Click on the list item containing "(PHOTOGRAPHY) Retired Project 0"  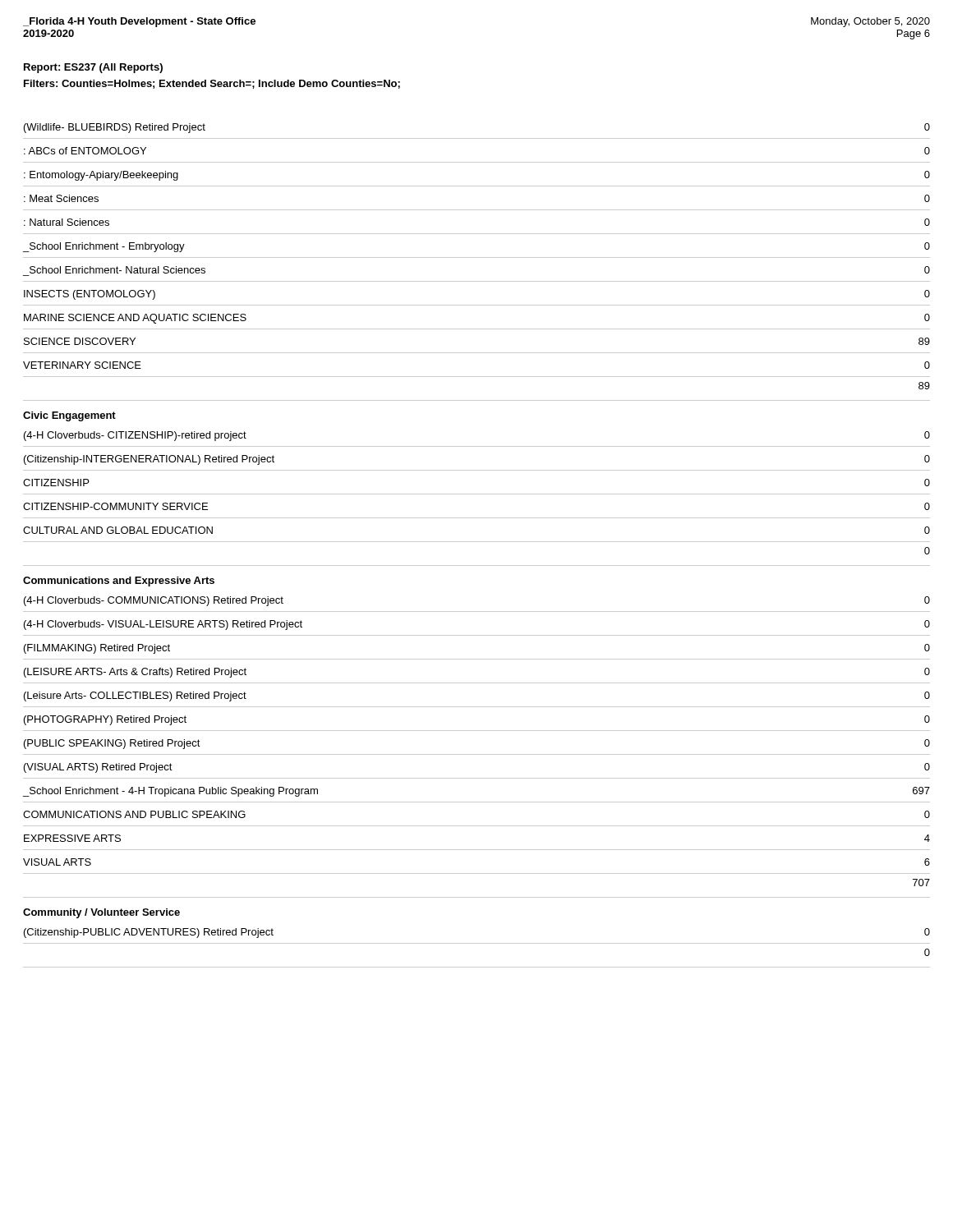coord(476,719)
